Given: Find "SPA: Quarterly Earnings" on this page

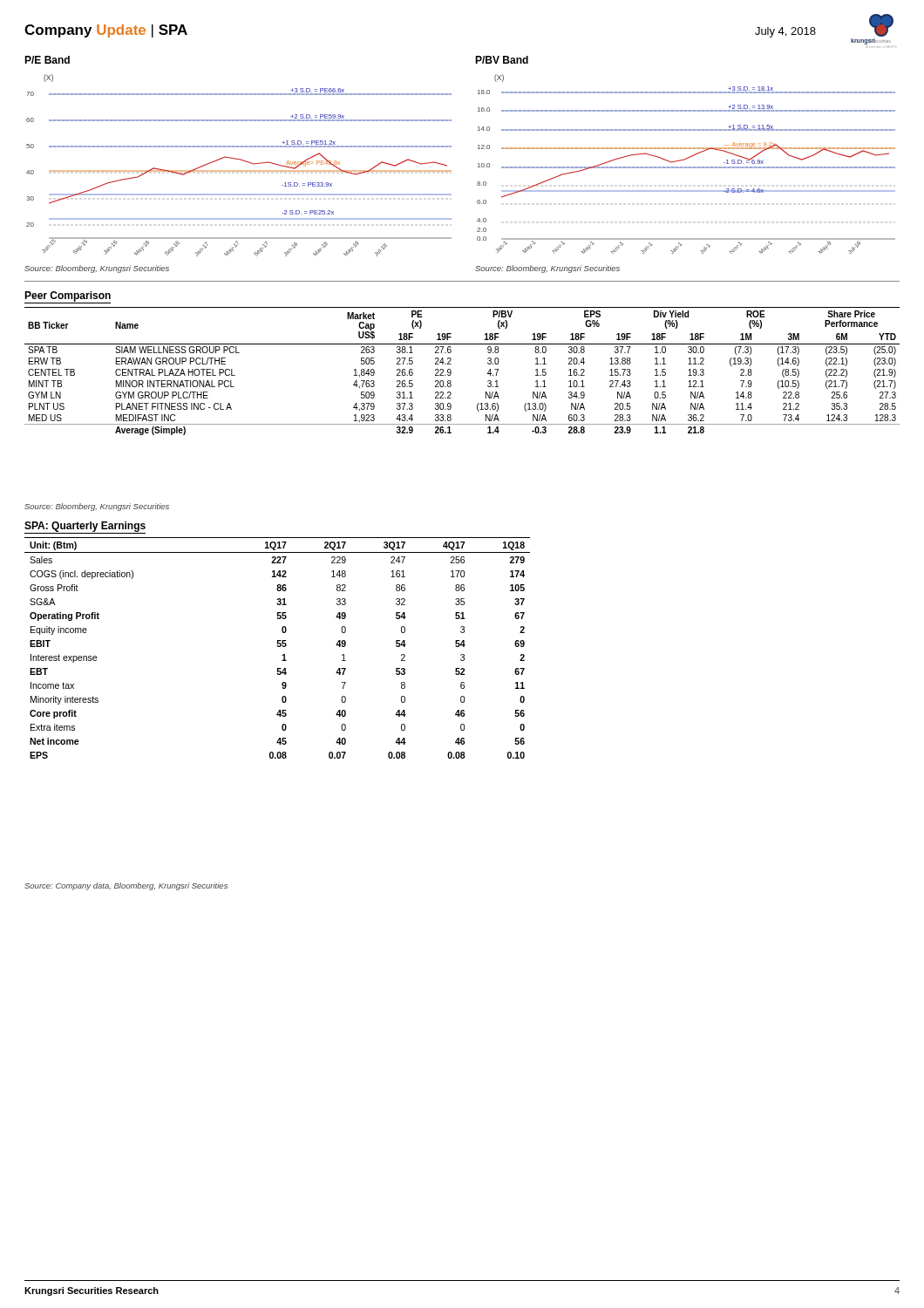Looking at the screenshot, I should (85, 526).
